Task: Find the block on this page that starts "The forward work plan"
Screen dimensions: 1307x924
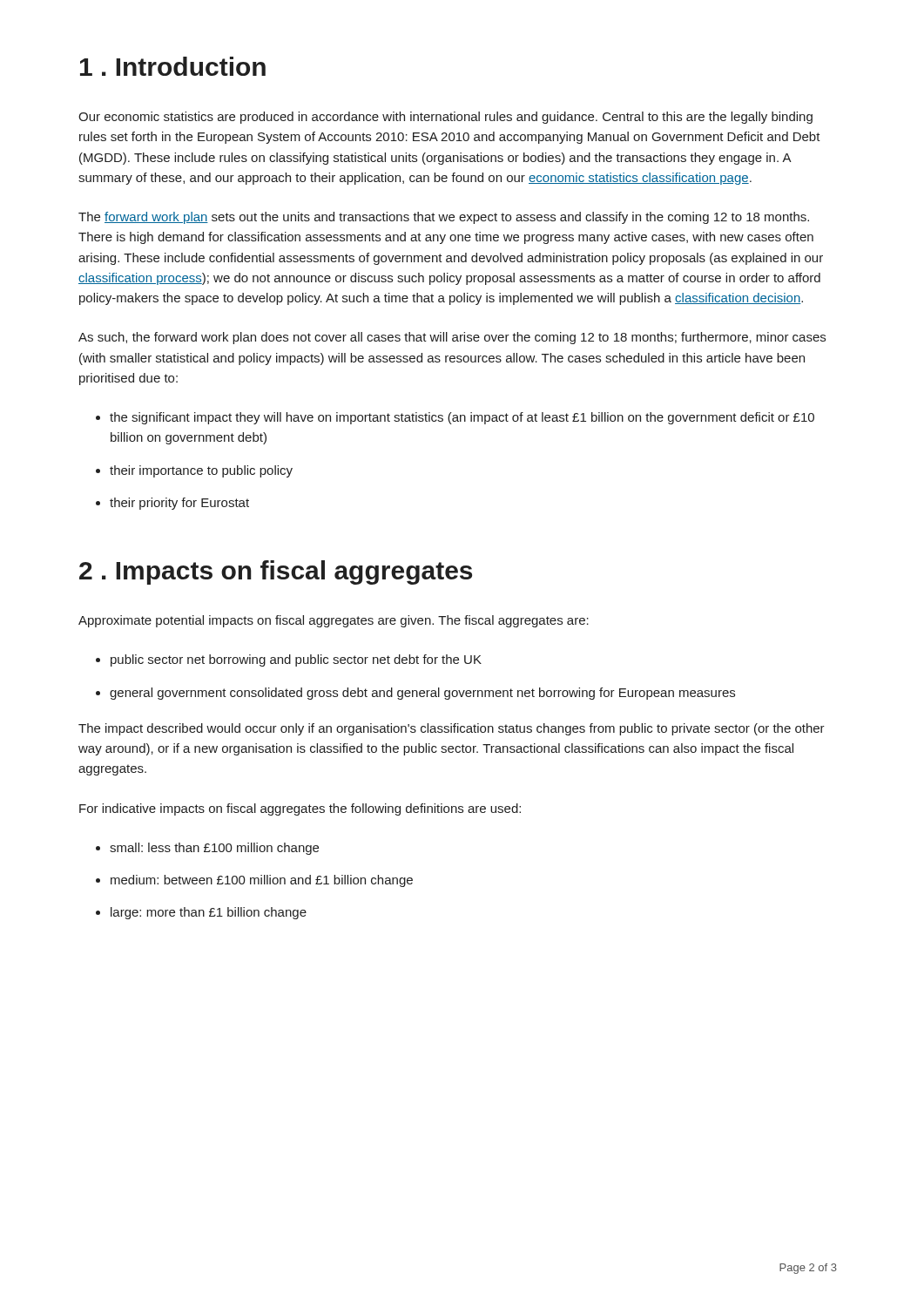Action: pyautogui.click(x=458, y=257)
